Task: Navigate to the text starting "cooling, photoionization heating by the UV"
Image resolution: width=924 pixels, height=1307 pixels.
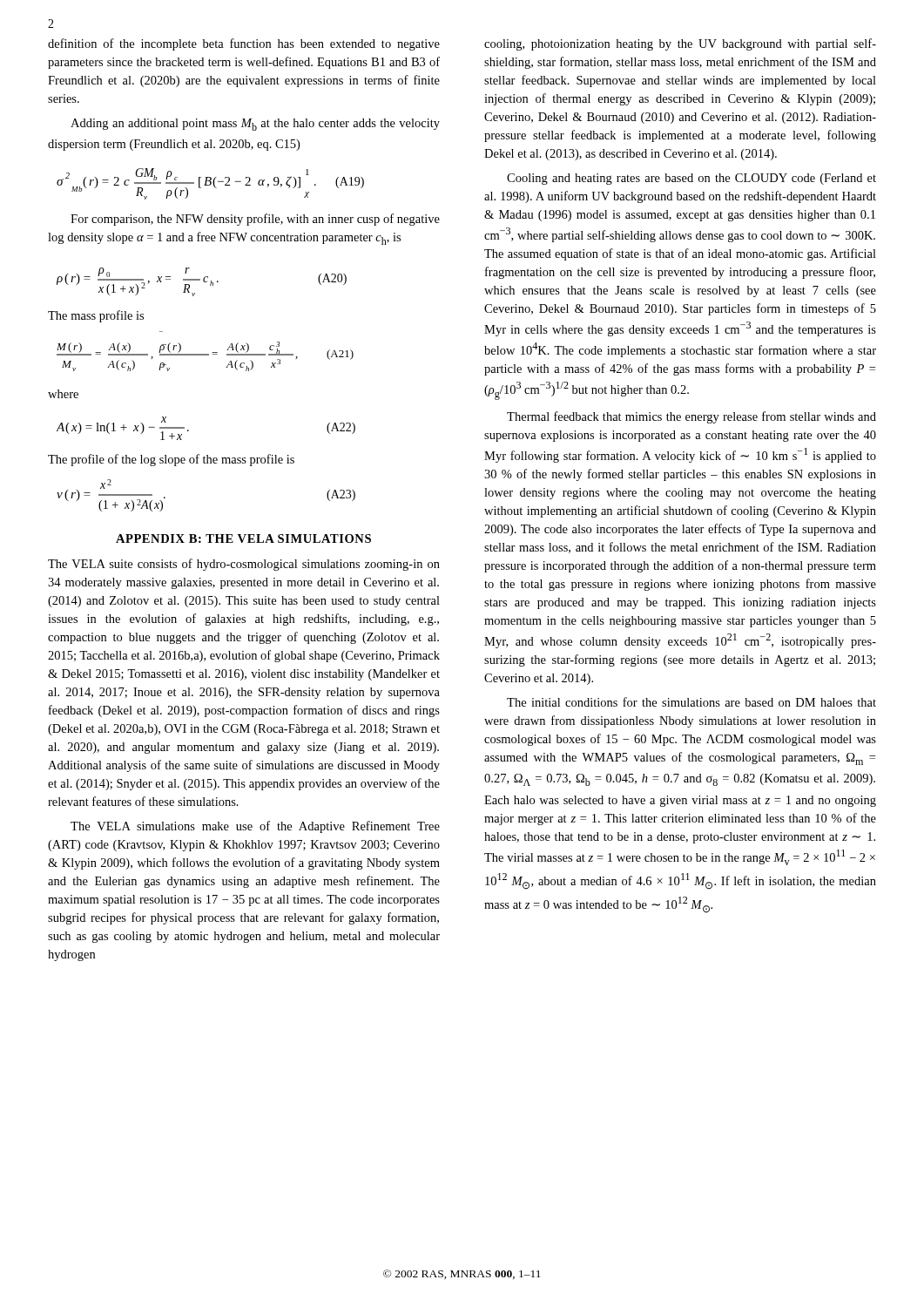Action: coord(680,99)
